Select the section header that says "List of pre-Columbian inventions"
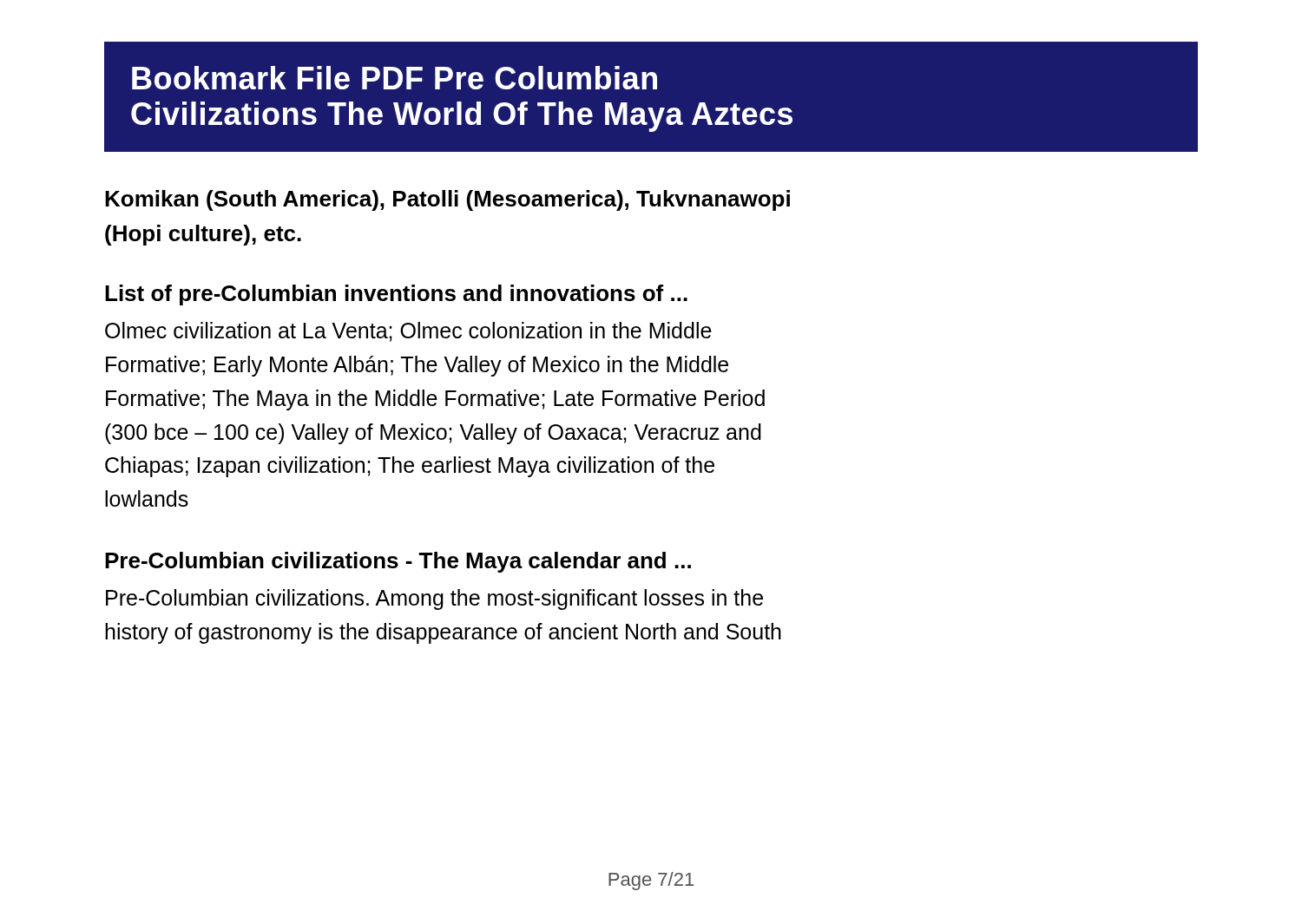1302x924 pixels. pyautogui.click(x=396, y=294)
